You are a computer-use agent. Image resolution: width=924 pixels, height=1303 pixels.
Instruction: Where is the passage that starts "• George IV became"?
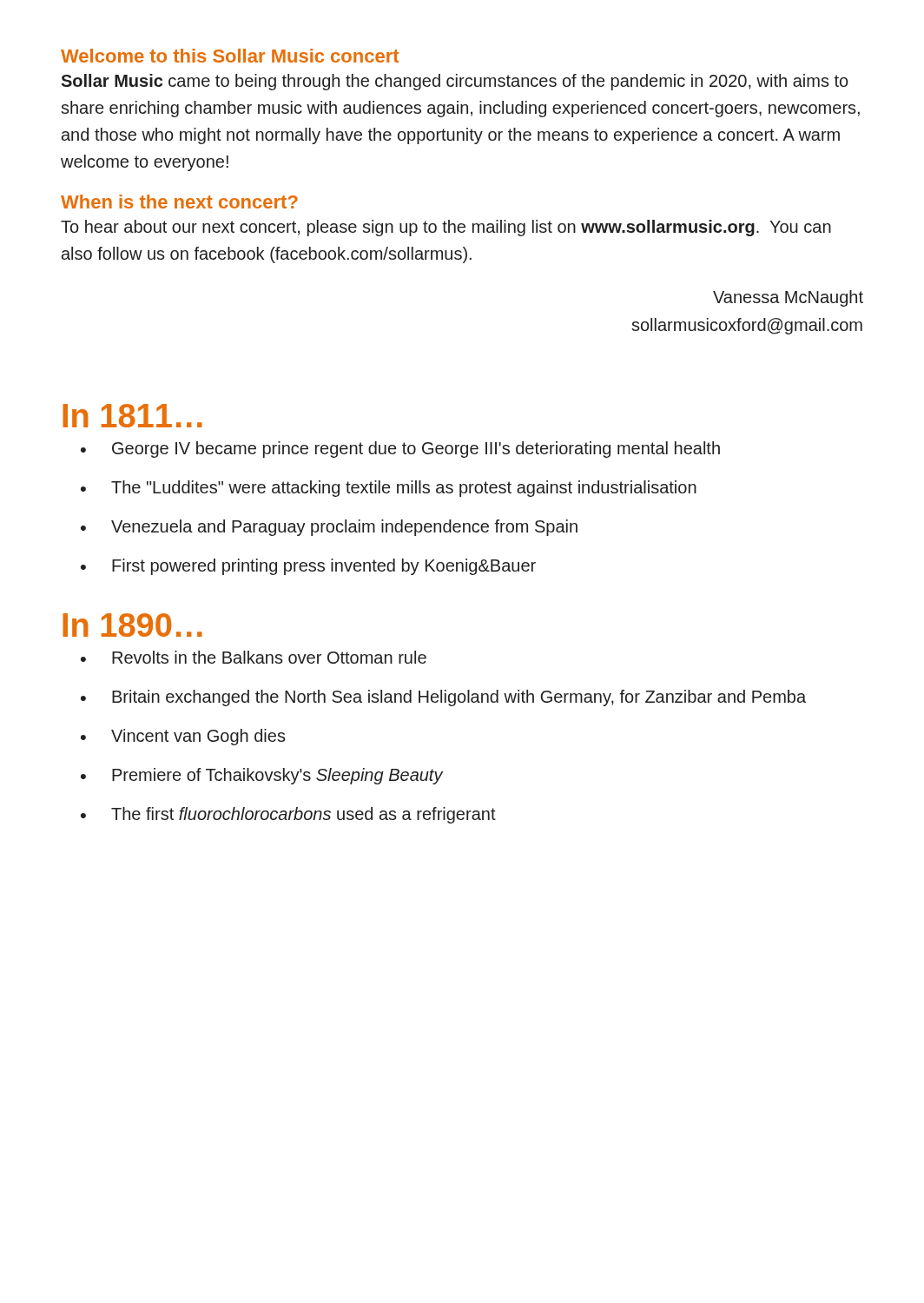pyautogui.click(x=472, y=450)
